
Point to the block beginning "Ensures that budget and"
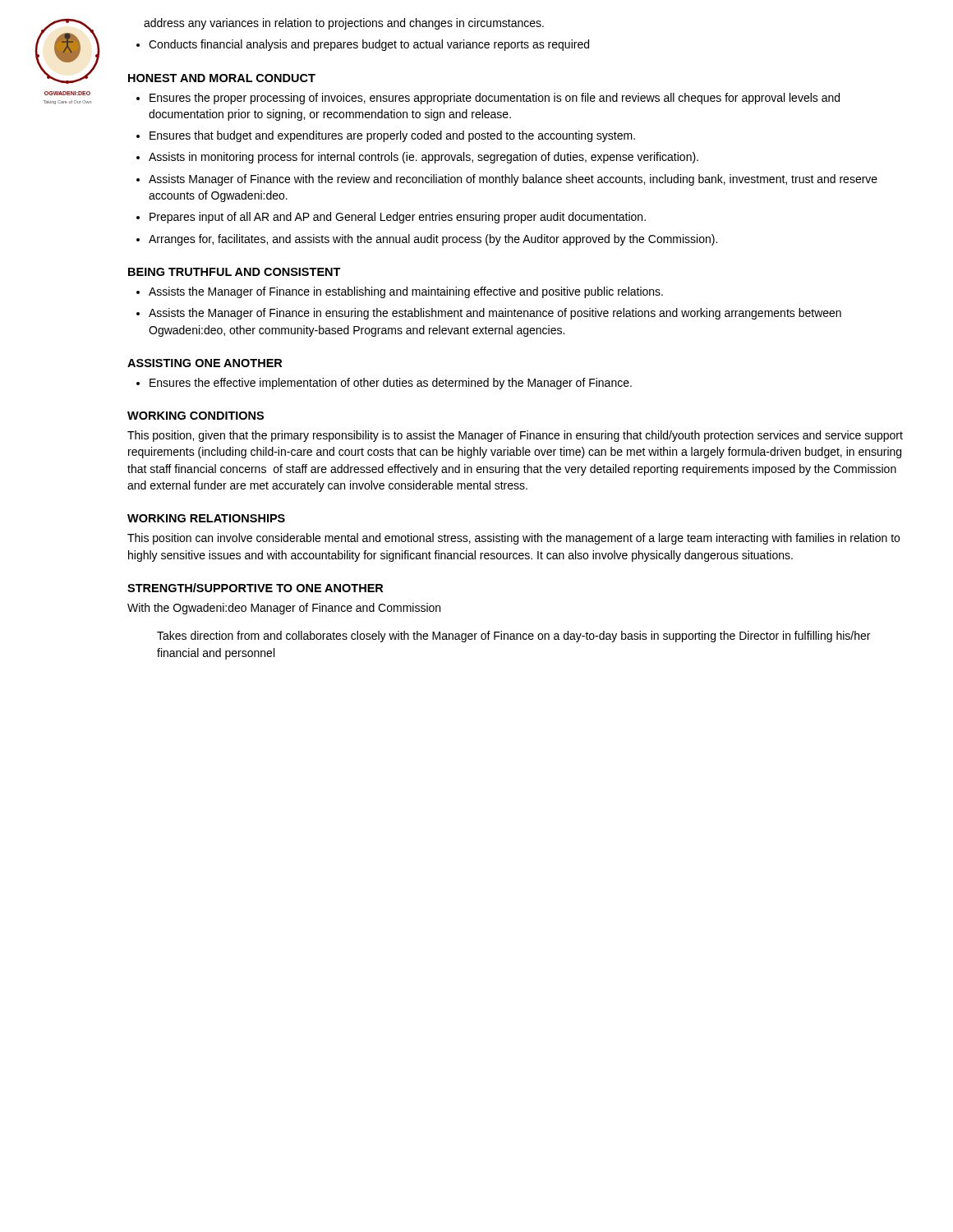tap(392, 136)
